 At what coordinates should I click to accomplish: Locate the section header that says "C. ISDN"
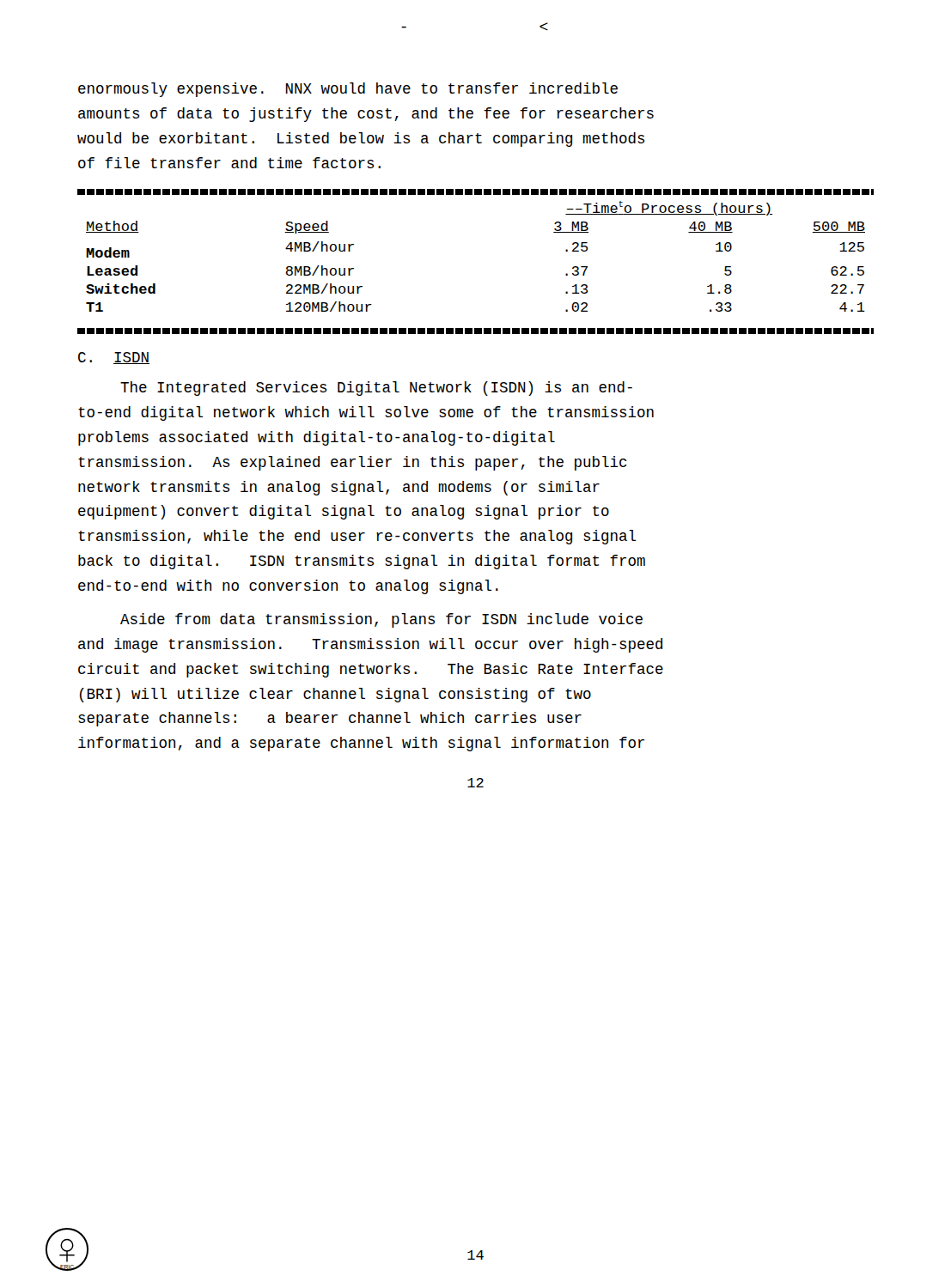click(113, 358)
